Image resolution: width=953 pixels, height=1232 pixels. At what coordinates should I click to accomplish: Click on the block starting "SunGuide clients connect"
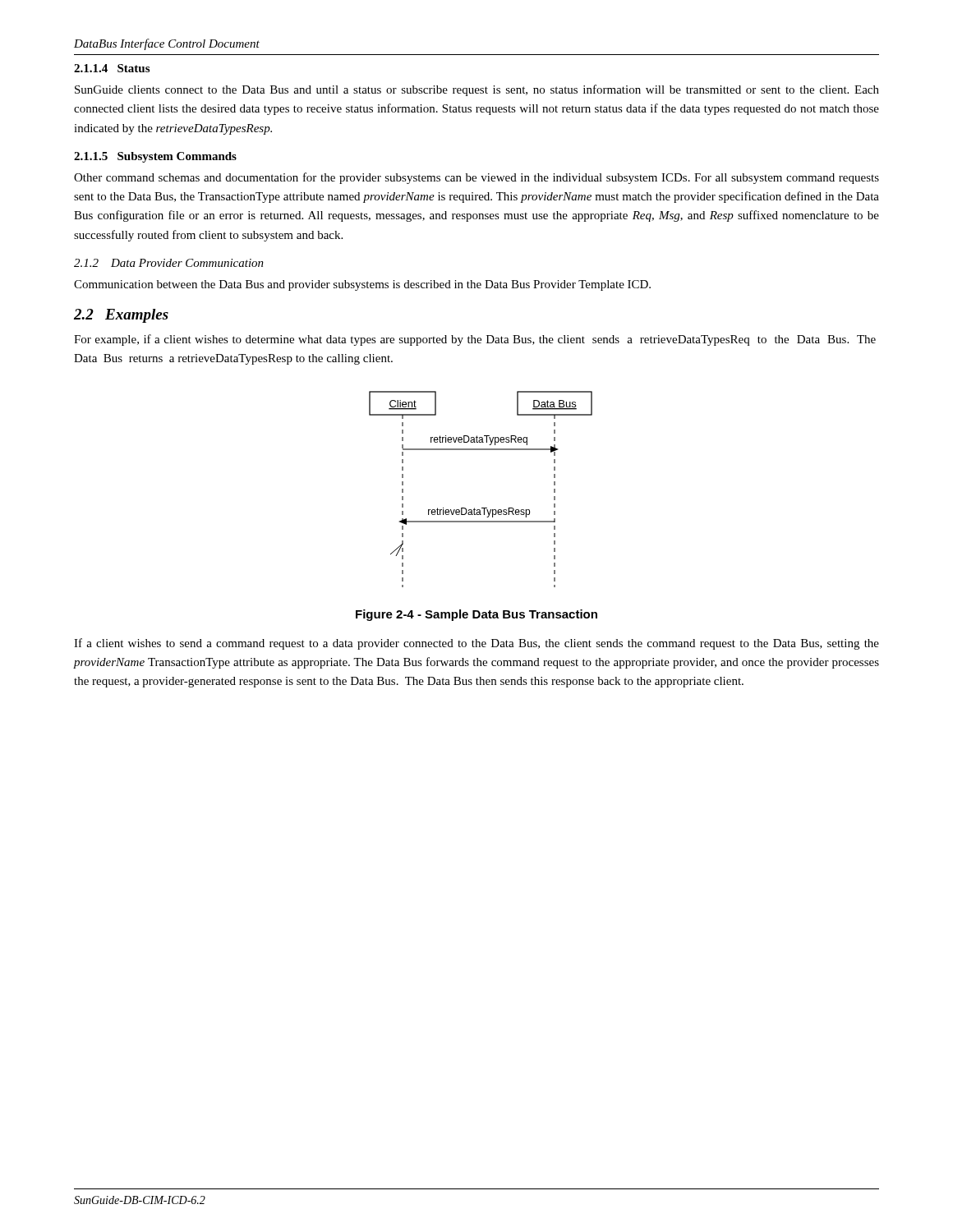pos(476,109)
